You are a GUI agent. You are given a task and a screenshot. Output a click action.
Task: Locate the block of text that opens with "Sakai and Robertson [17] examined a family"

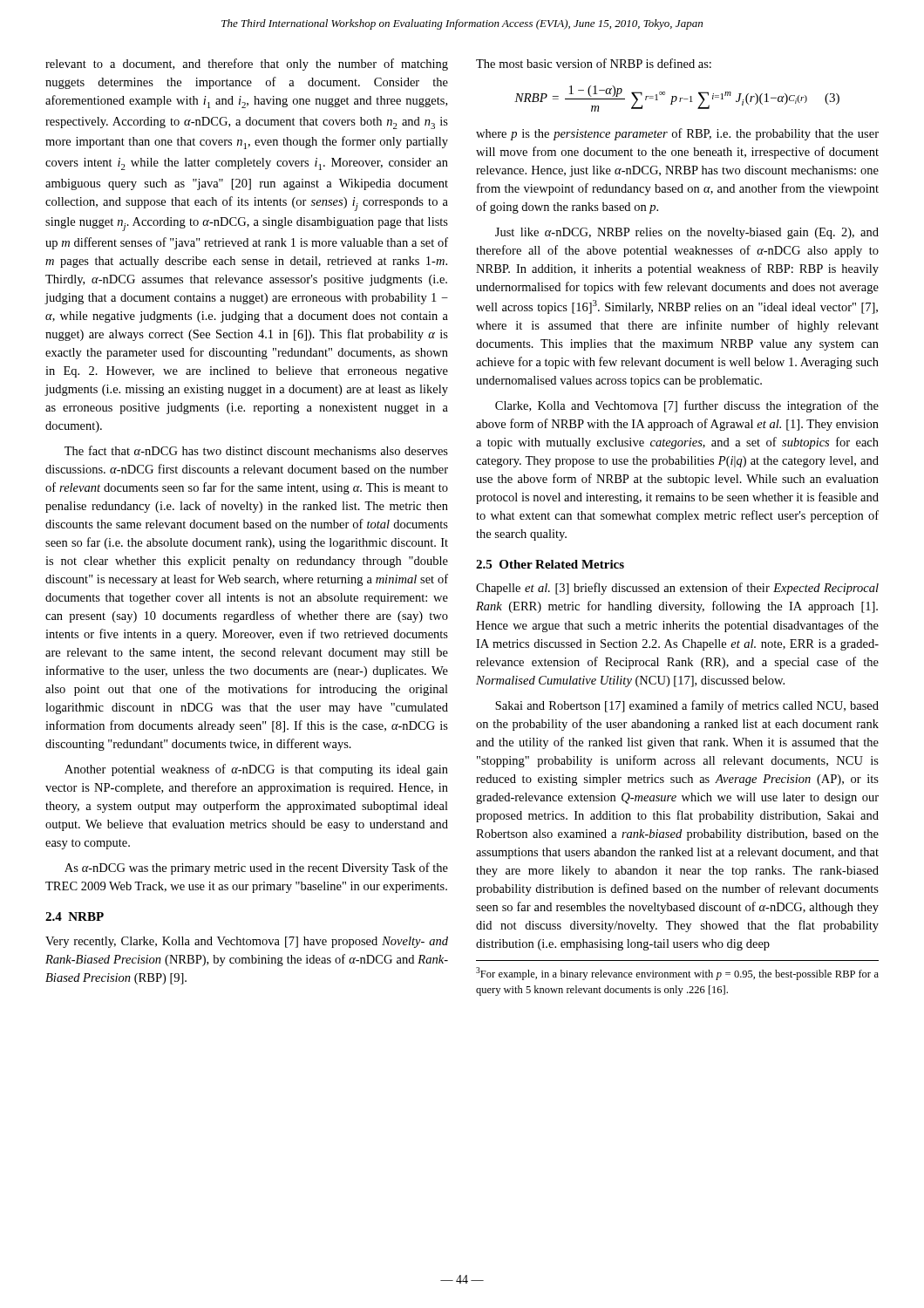(x=677, y=825)
